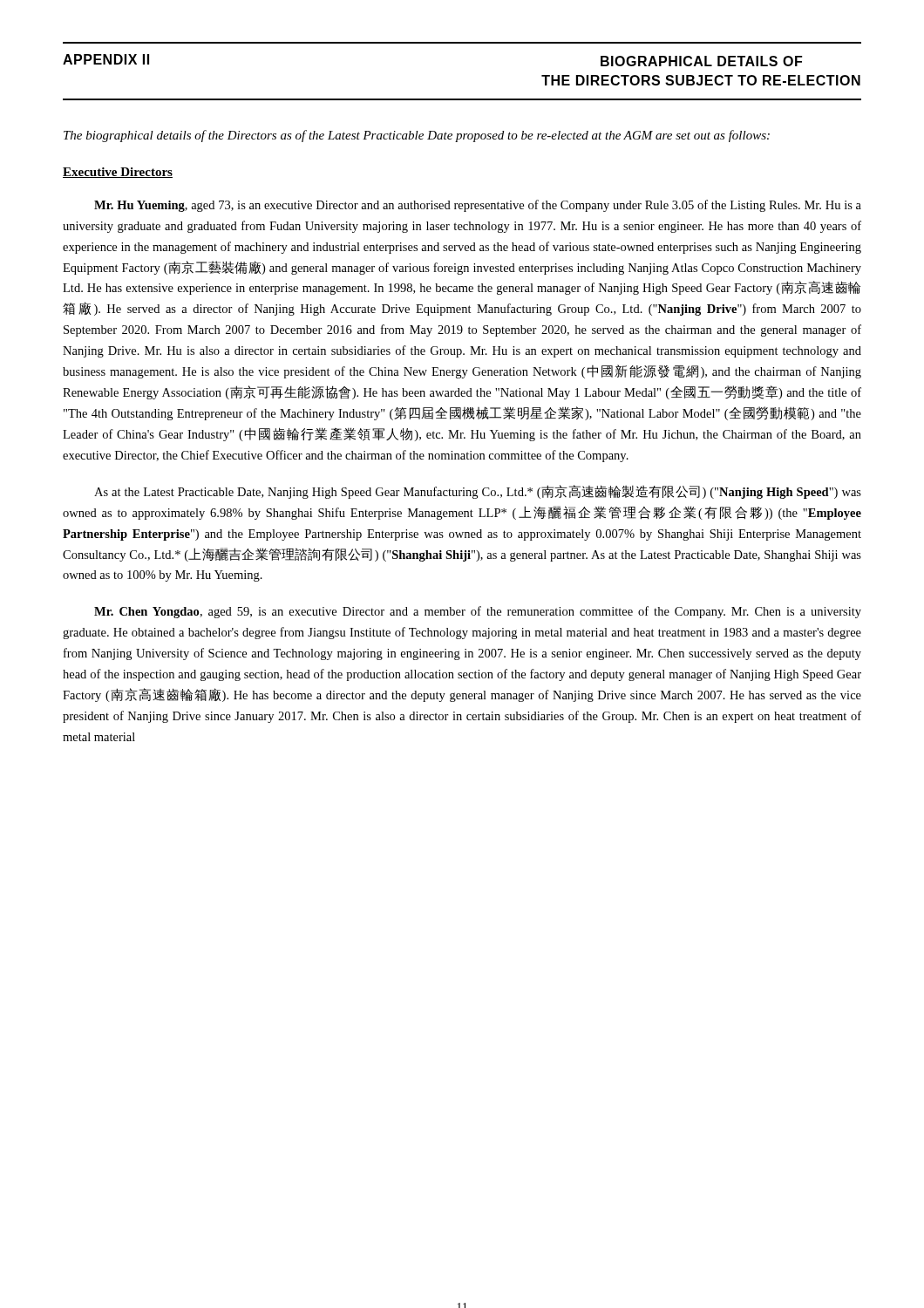Click the passage that begins "Mr. Hu Yueming, aged 73, is an"
This screenshot has width=924, height=1308.
click(462, 330)
